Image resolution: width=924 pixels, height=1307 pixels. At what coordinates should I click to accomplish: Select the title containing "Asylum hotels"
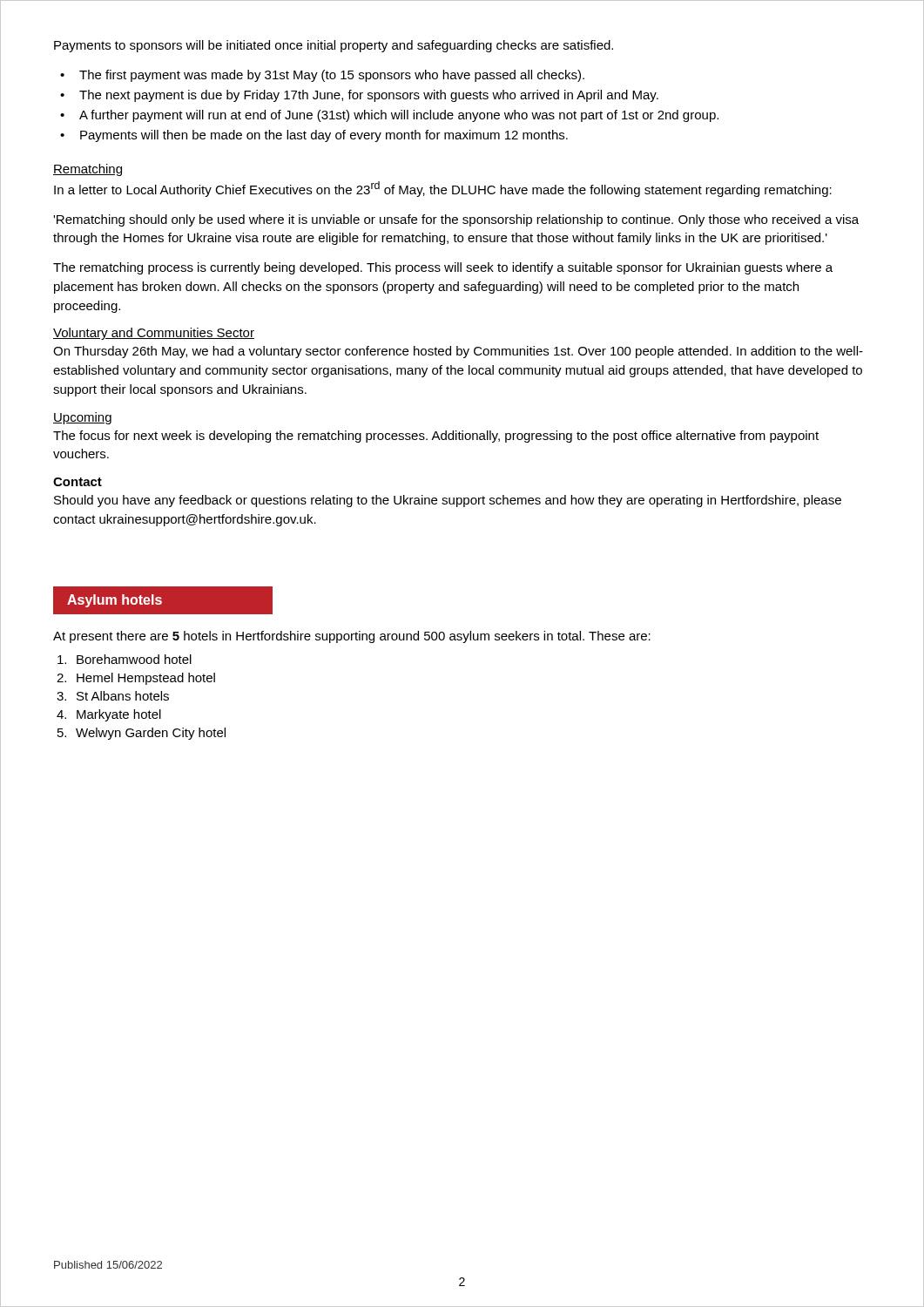point(163,600)
